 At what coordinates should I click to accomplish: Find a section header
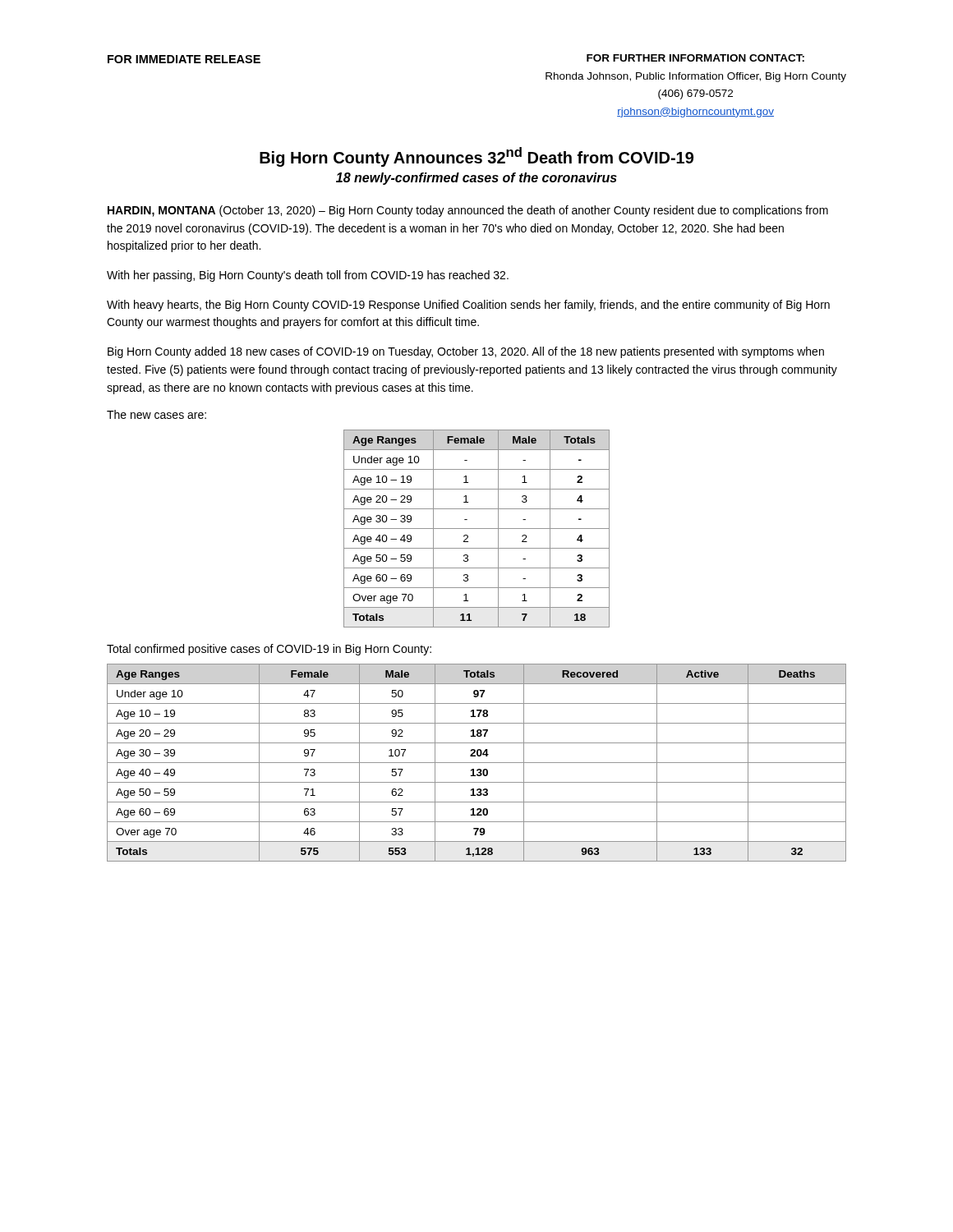pos(476,178)
